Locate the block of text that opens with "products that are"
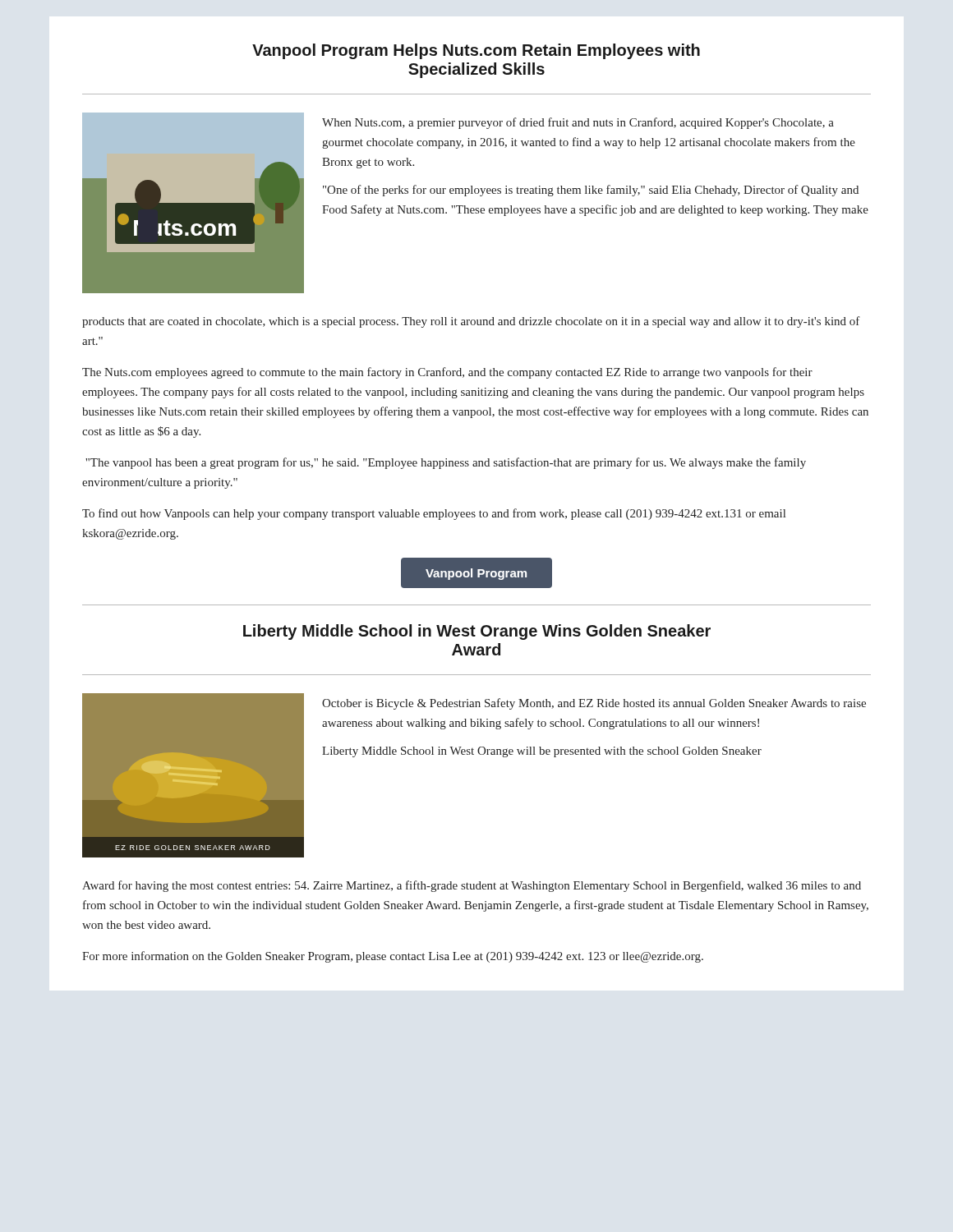 point(471,331)
